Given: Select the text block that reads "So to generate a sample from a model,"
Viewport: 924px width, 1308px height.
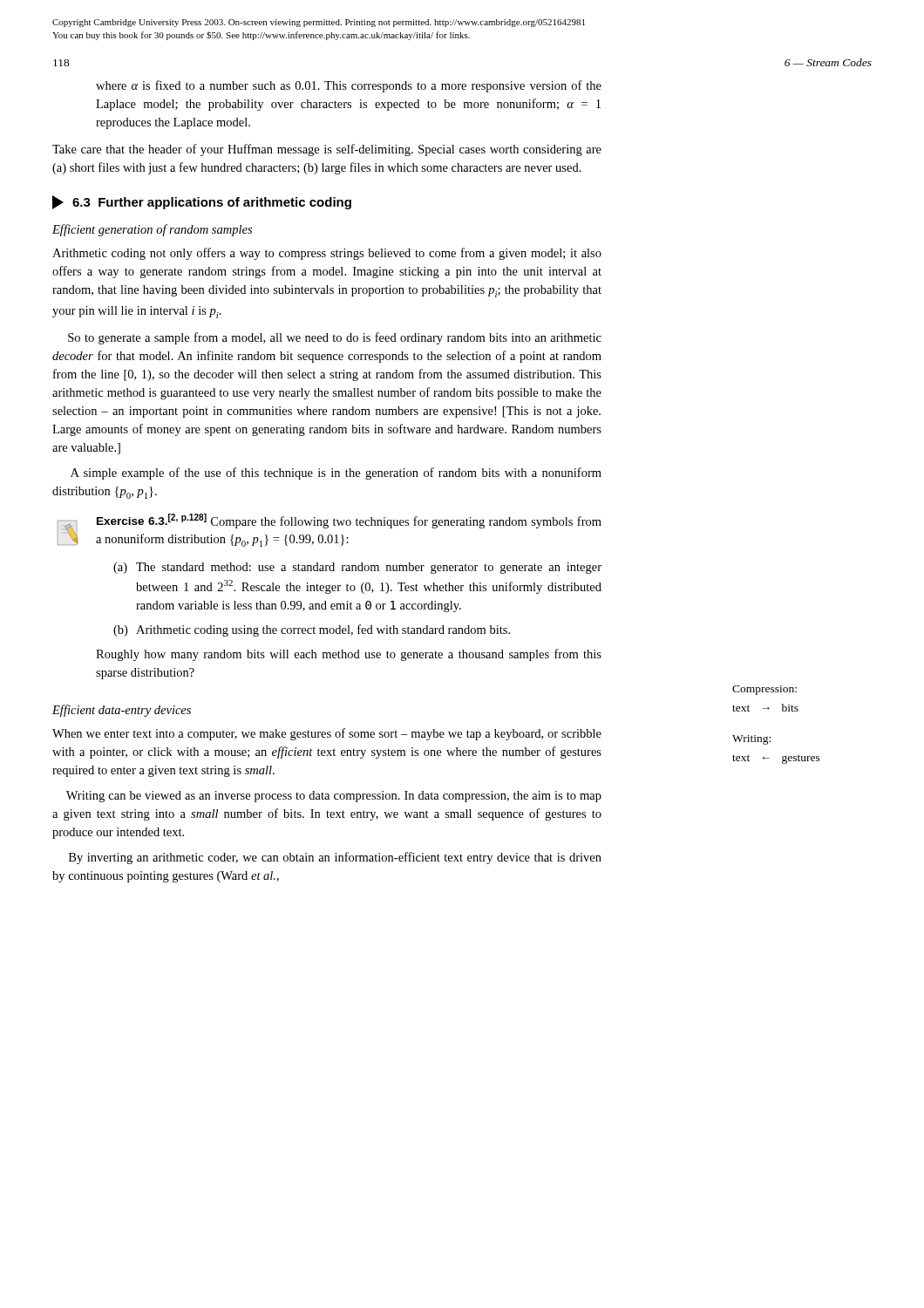Looking at the screenshot, I should pyautogui.click(x=327, y=393).
